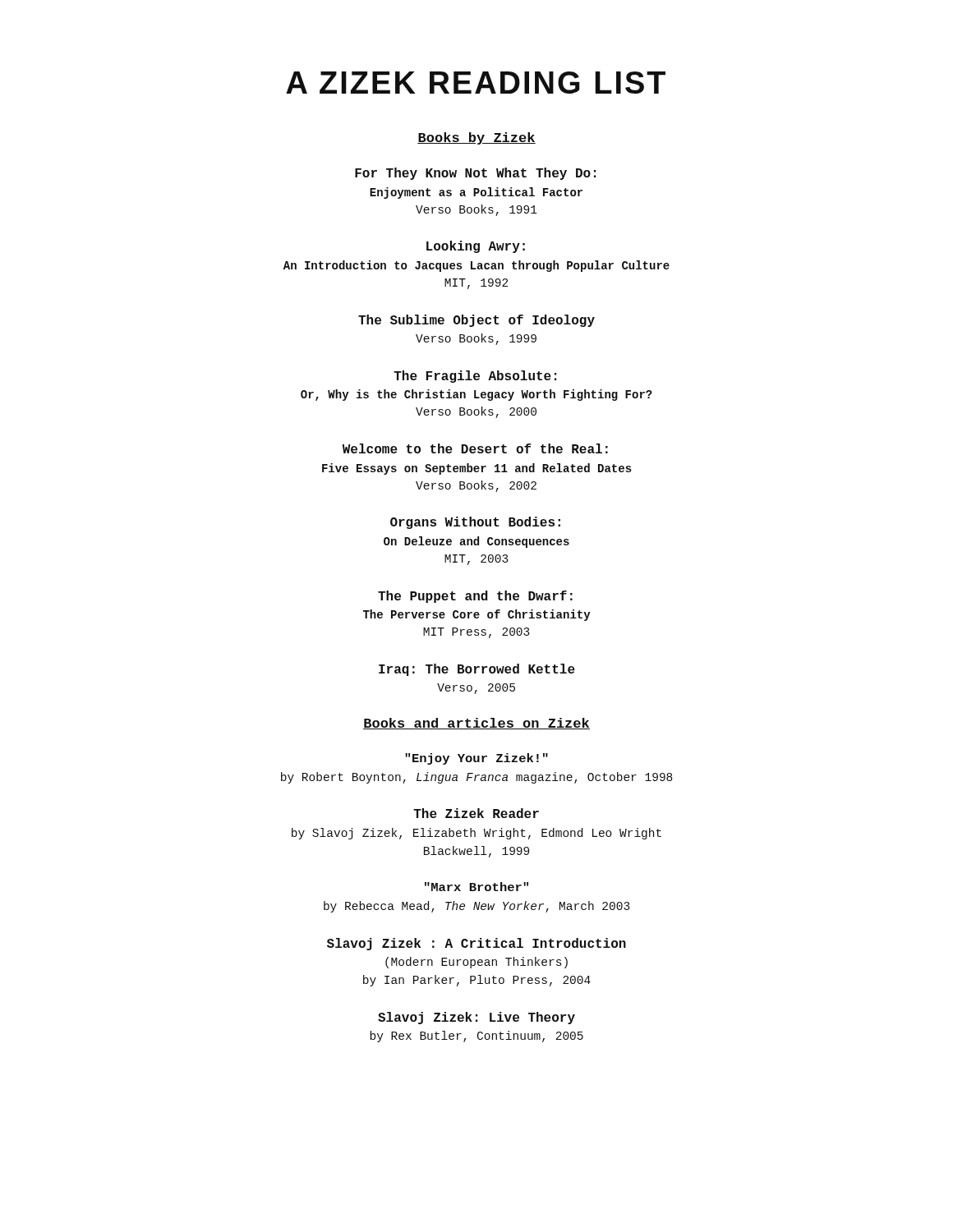This screenshot has height=1232, width=953.
Task: Locate the list item that reads "Iraq: The Borrowed"
Action: pyautogui.click(x=476, y=680)
